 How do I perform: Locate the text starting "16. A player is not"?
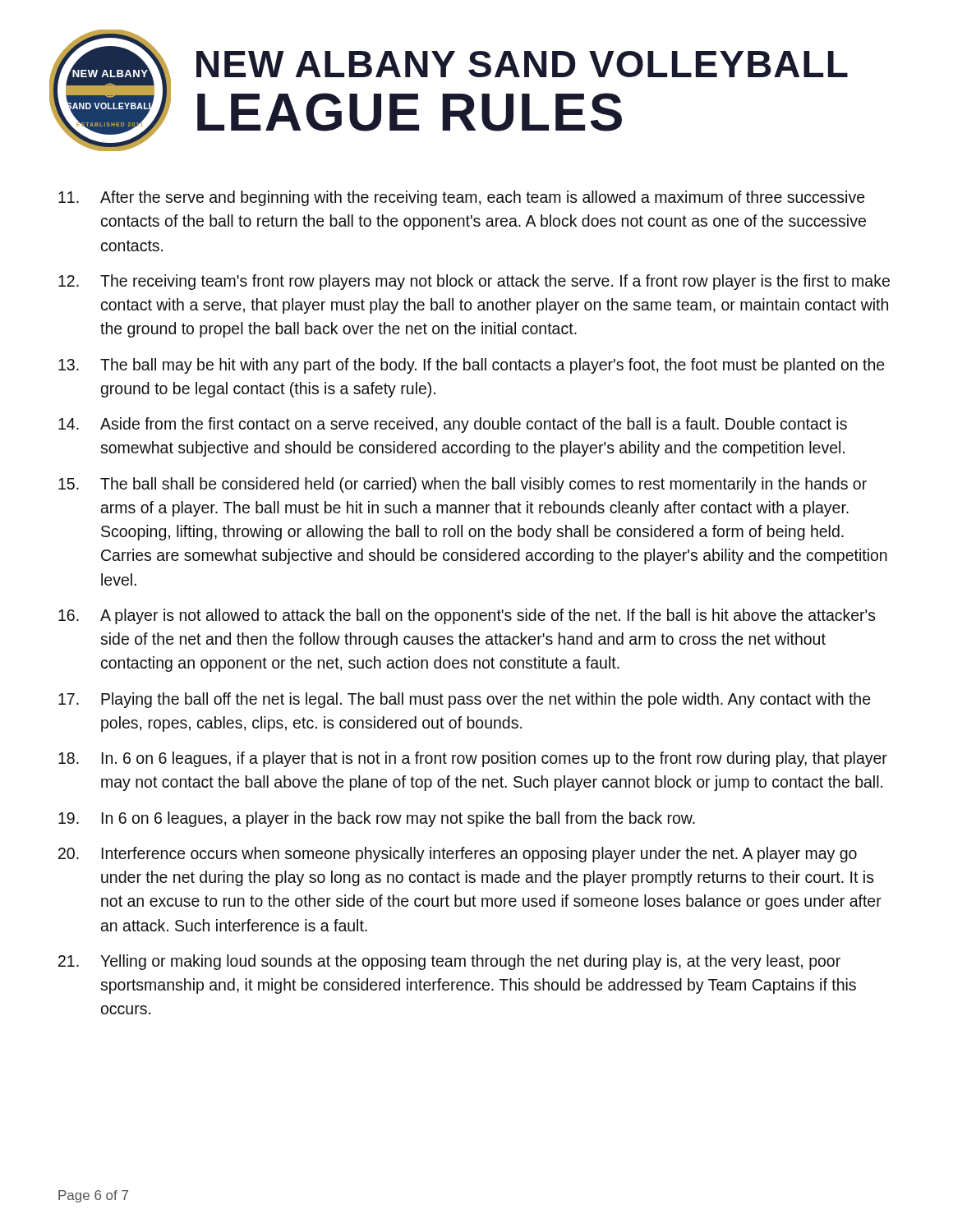click(476, 639)
